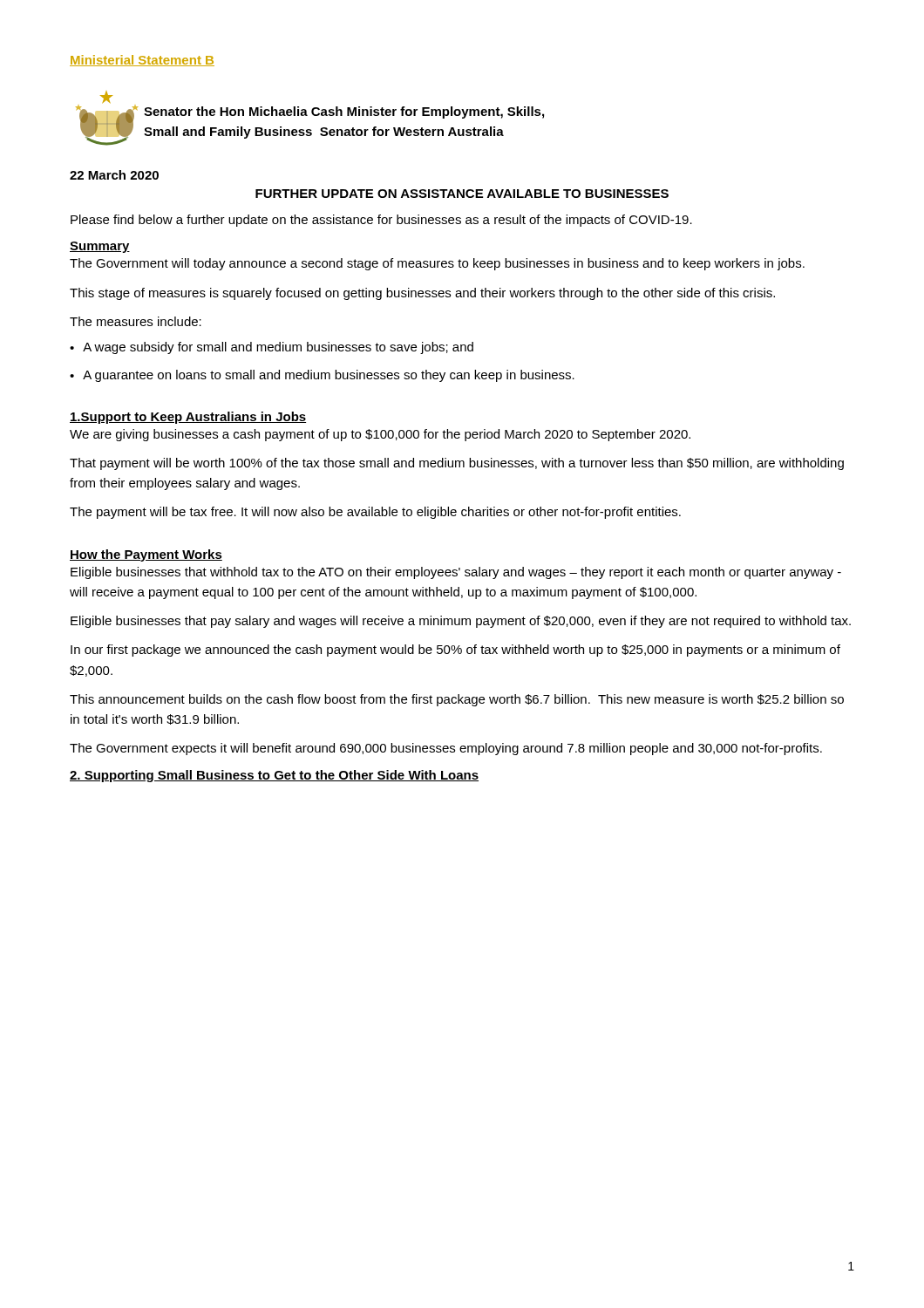
Task: Point to the text block starting "The measures include:"
Action: point(136,321)
